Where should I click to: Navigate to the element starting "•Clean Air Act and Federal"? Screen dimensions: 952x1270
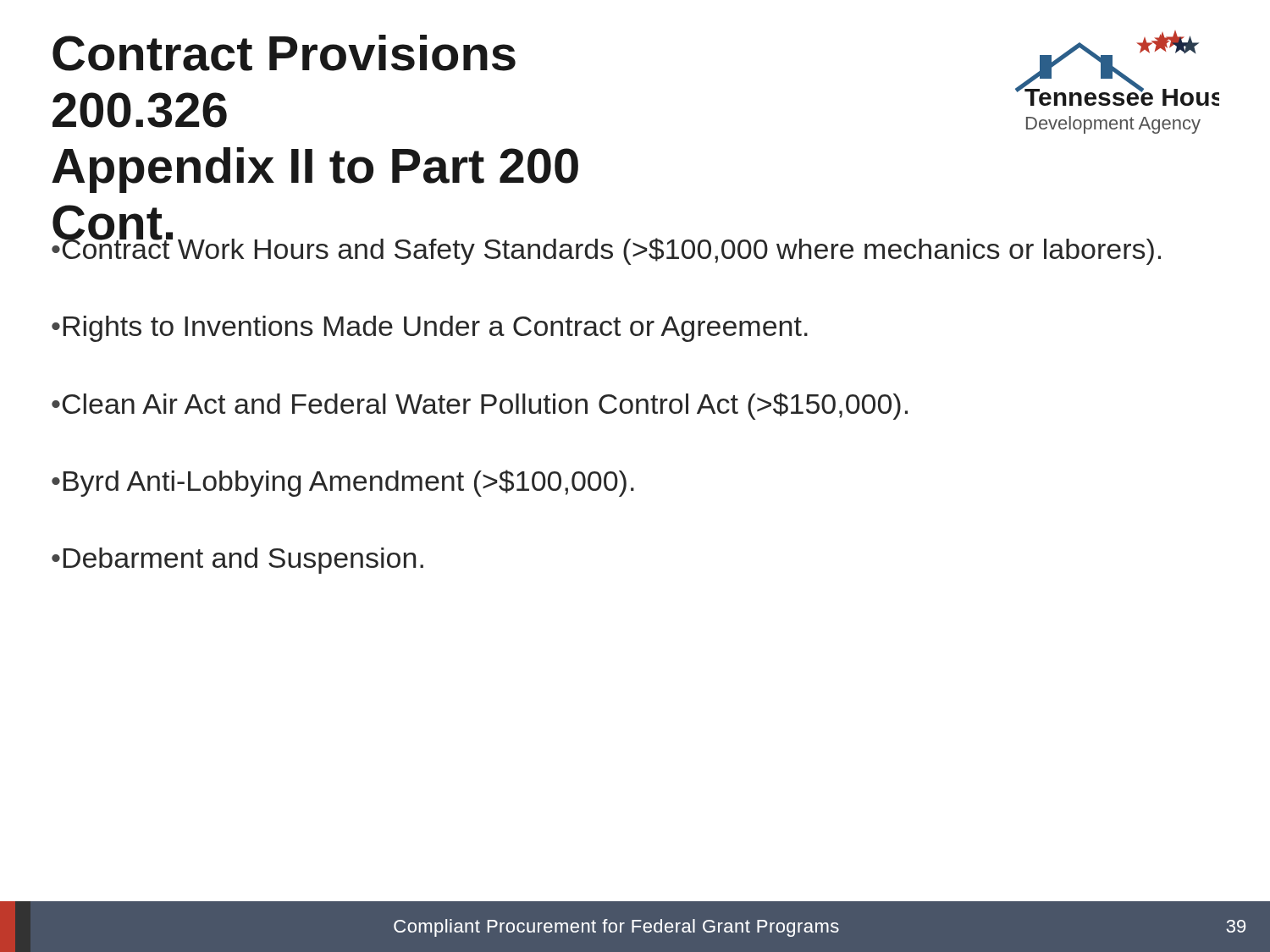(x=481, y=403)
